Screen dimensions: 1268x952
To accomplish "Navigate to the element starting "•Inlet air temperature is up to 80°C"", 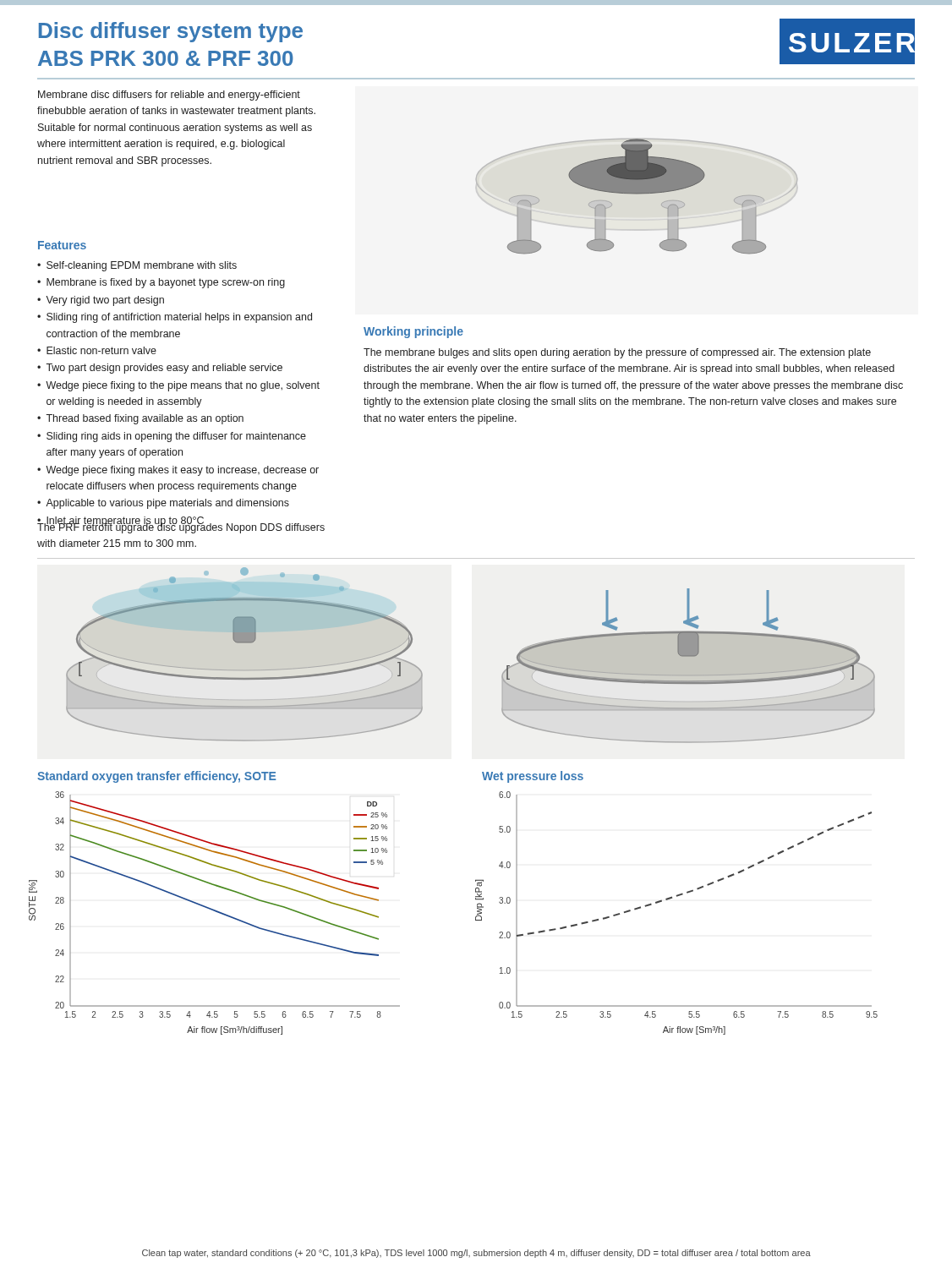I will point(121,521).
